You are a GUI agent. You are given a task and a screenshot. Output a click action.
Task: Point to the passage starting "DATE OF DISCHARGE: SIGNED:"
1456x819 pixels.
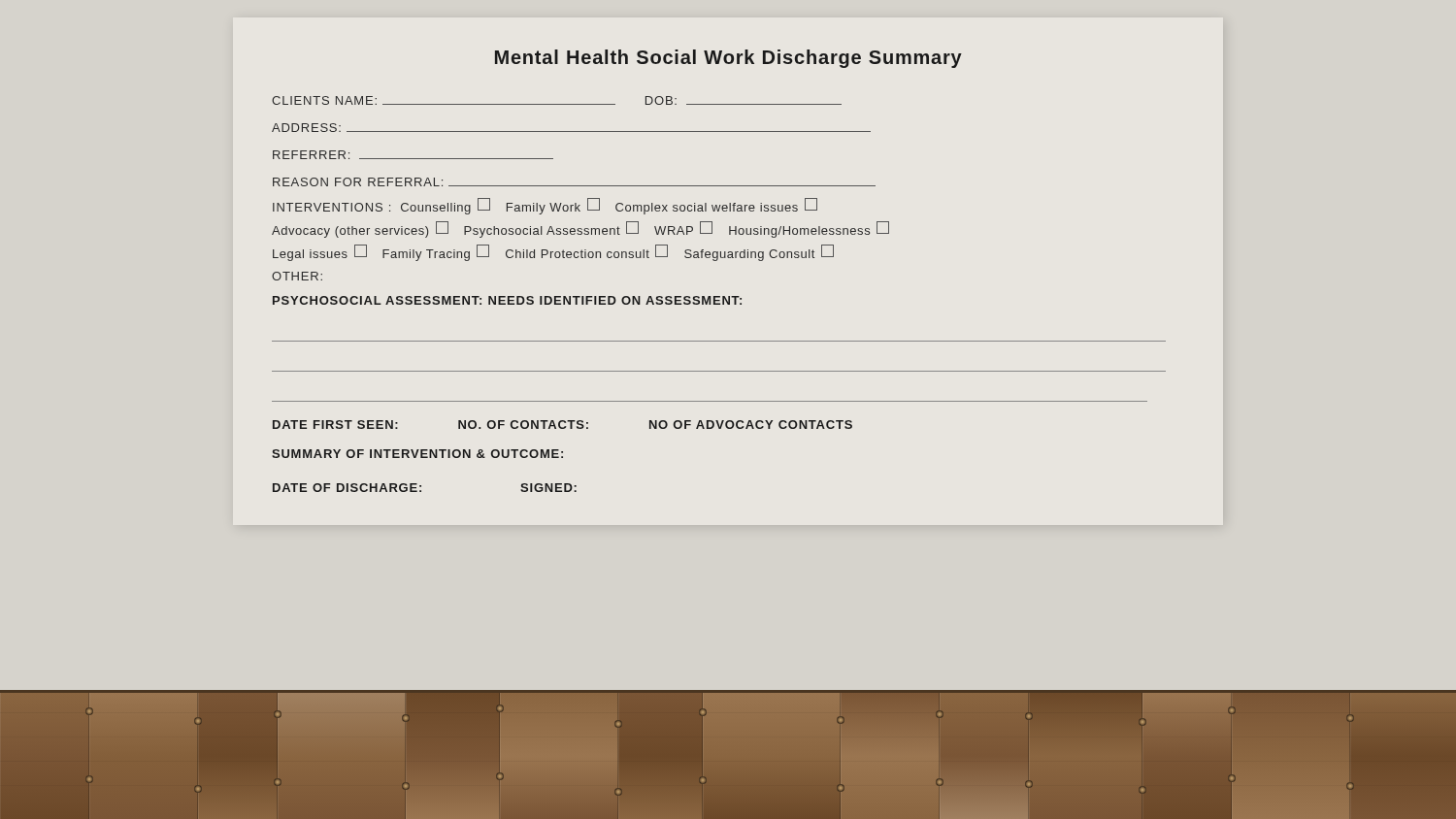tap(425, 487)
